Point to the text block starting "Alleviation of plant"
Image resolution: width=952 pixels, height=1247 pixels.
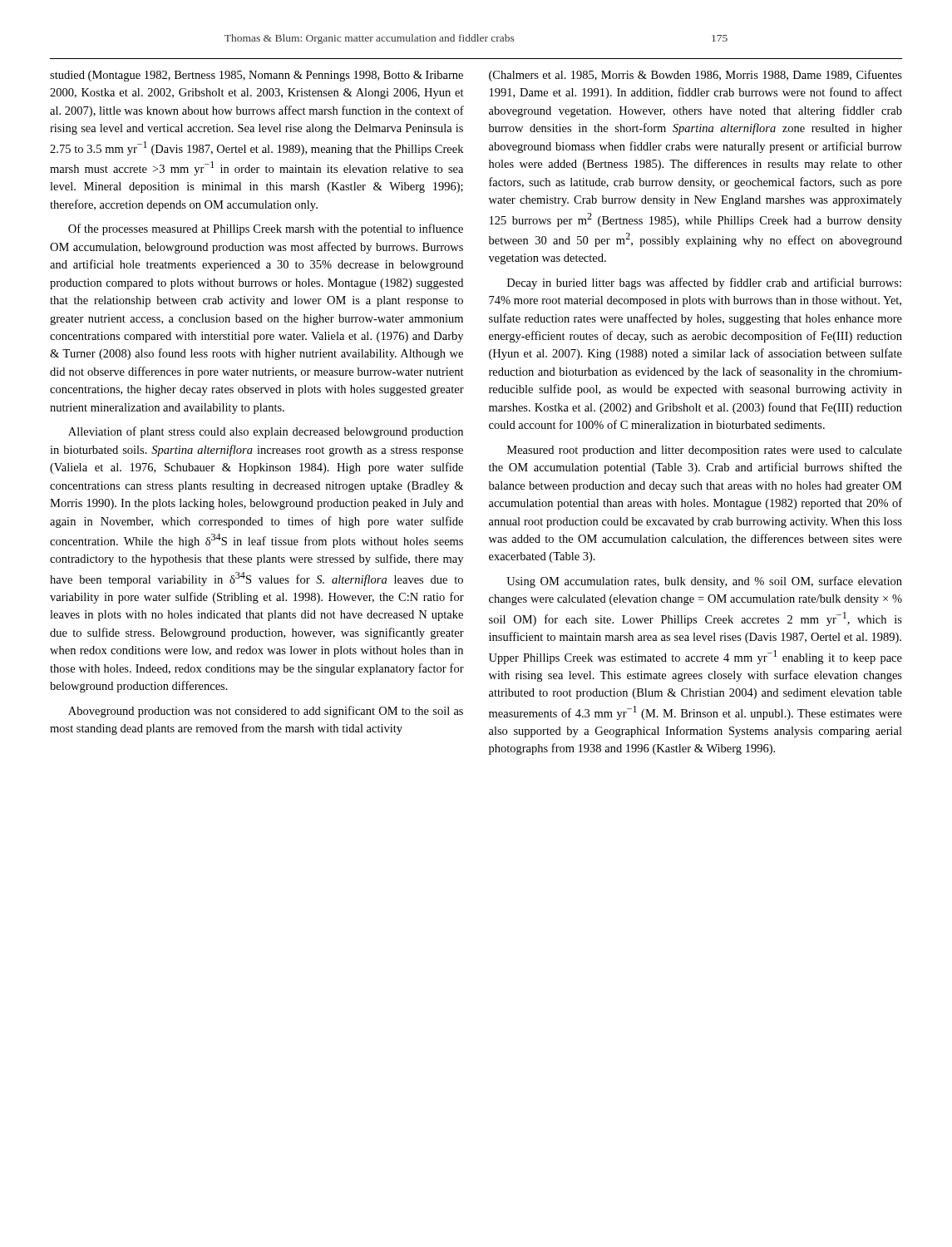pyautogui.click(x=257, y=559)
